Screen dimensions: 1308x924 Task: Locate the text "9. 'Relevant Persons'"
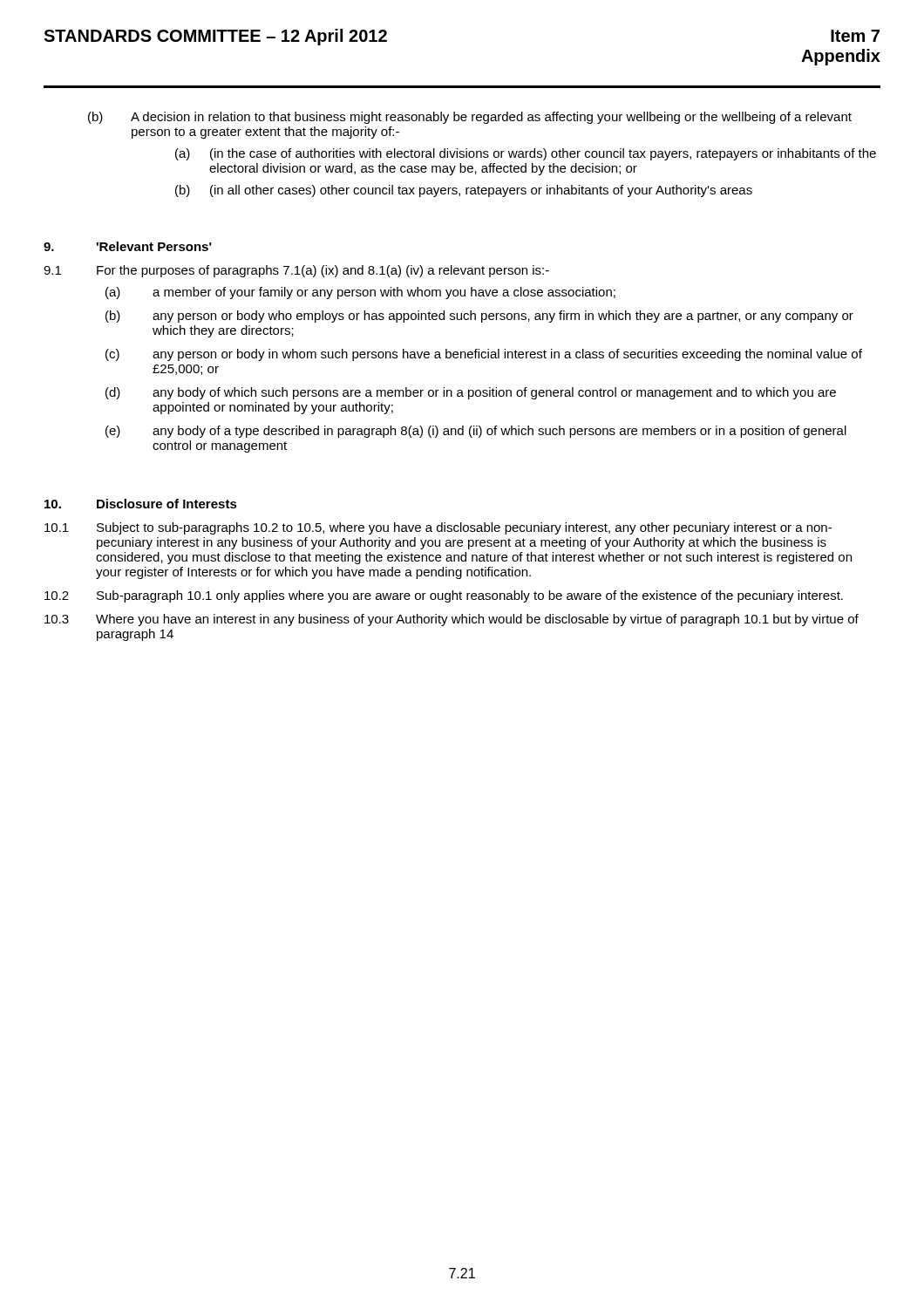click(x=128, y=246)
